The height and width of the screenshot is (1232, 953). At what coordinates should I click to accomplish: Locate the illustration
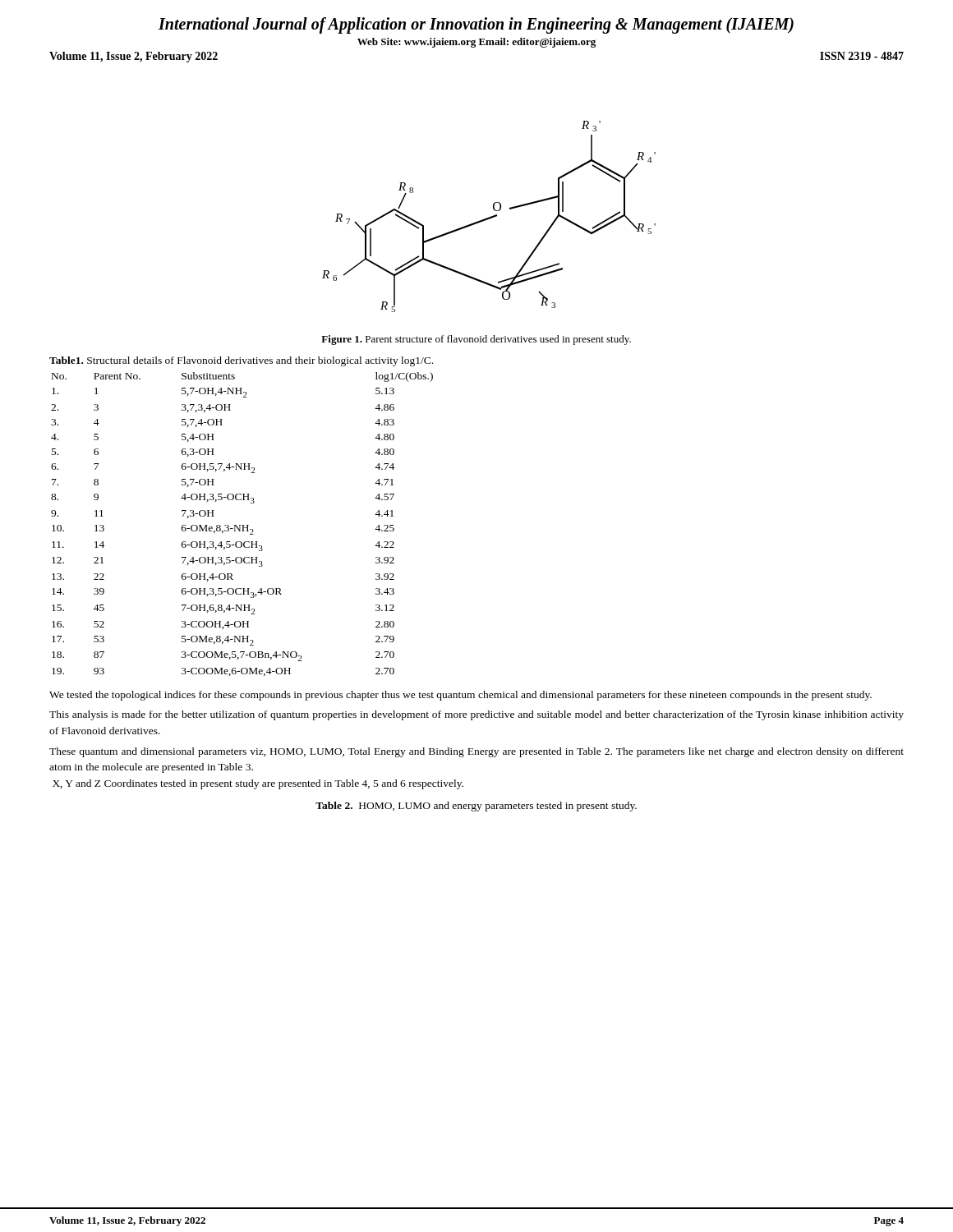click(x=476, y=200)
